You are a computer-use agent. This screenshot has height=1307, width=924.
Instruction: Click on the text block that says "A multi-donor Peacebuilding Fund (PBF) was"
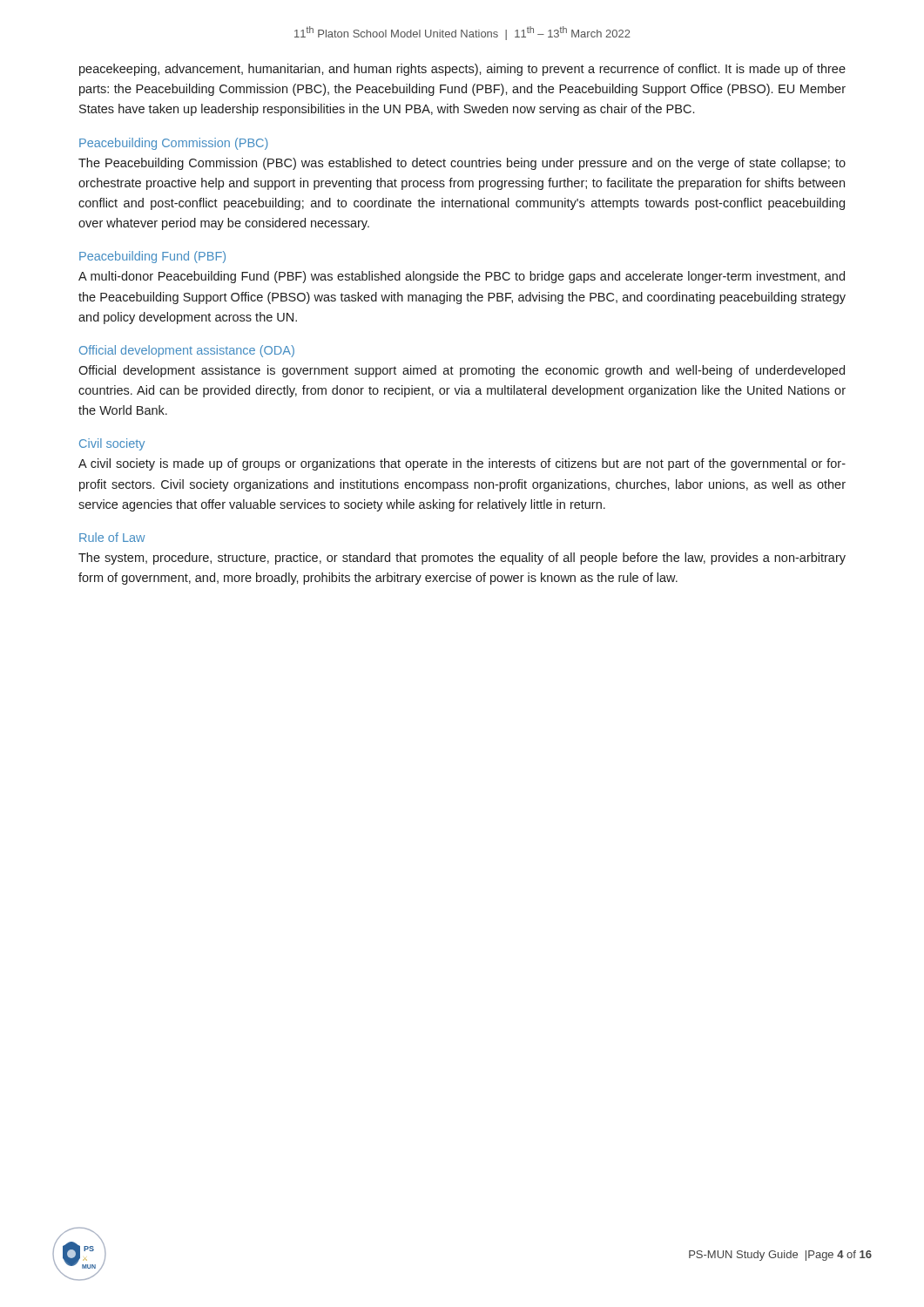[x=462, y=297]
